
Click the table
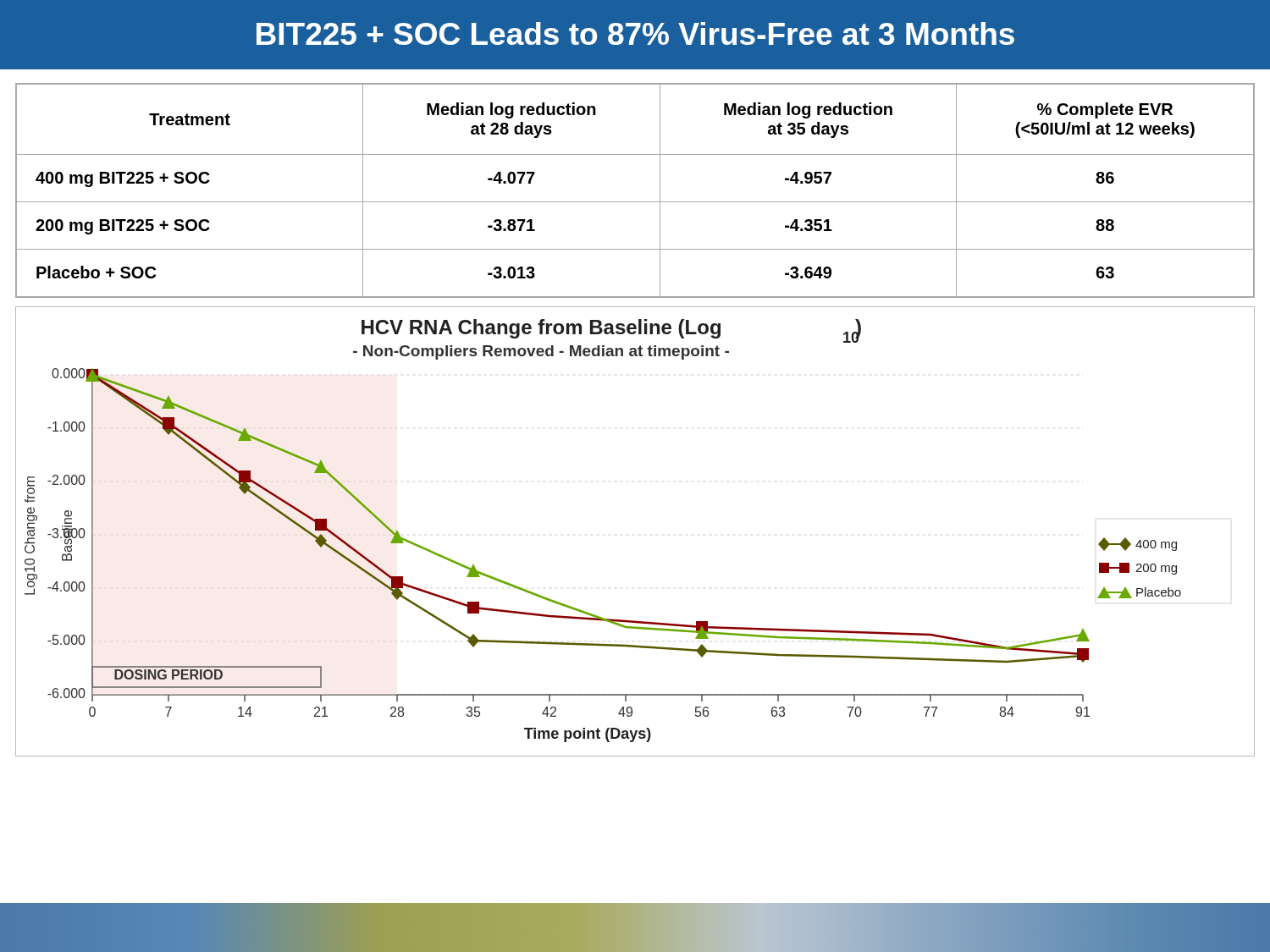coord(635,190)
